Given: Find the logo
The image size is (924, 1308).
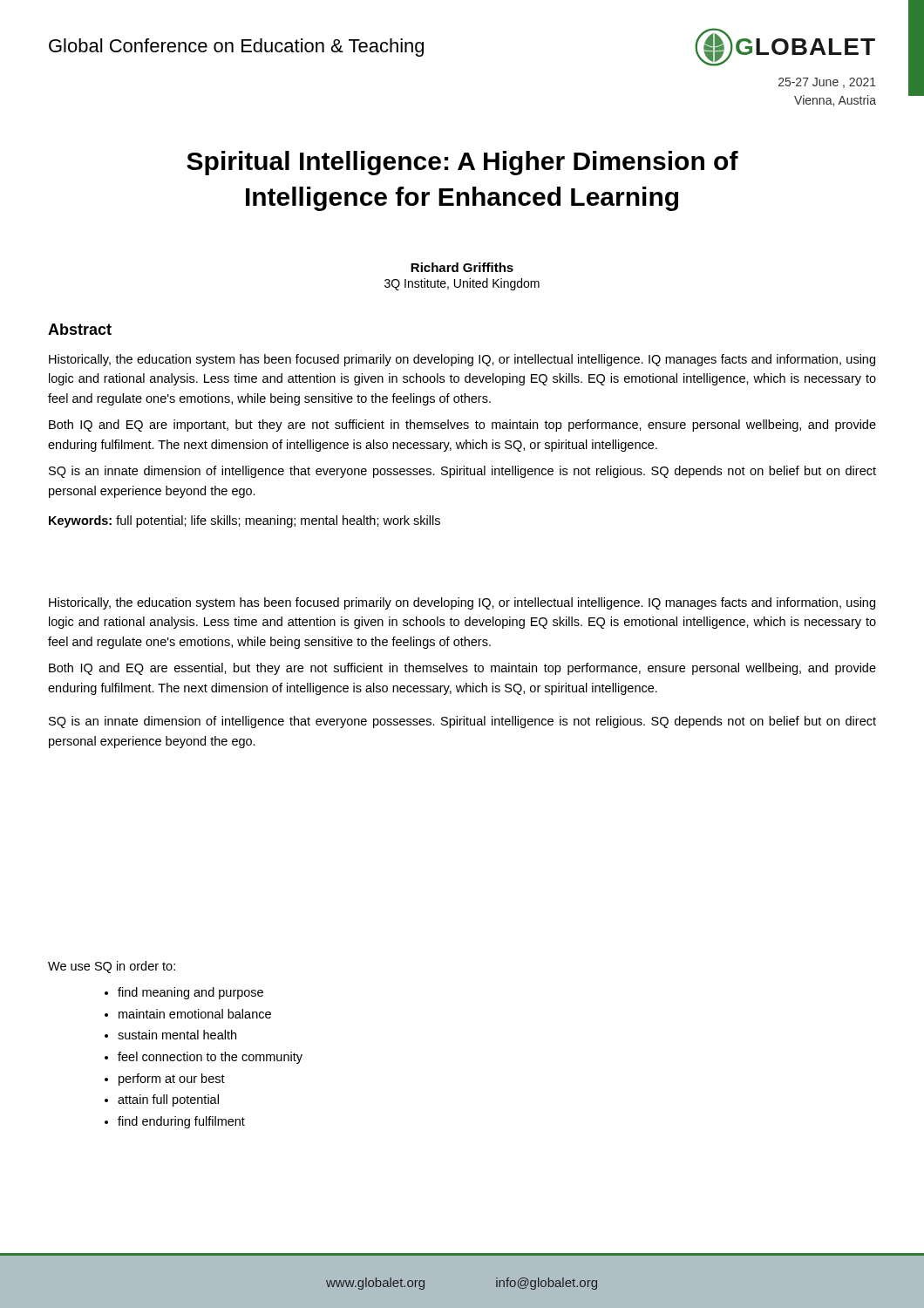Looking at the screenshot, I should click(785, 68).
